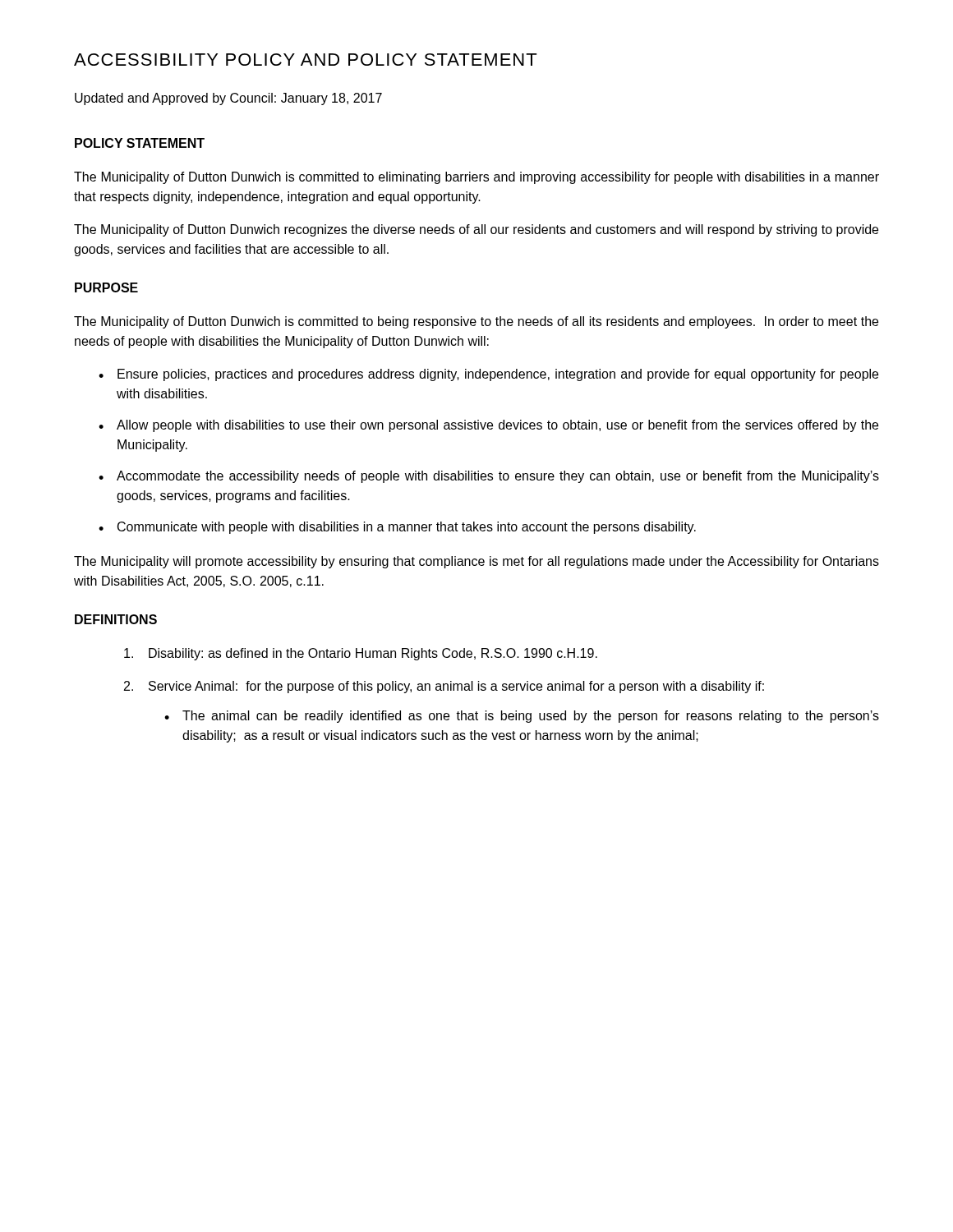
Task: Click on the passage starting "• Ensure policies,"
Action: pos(489,384)
